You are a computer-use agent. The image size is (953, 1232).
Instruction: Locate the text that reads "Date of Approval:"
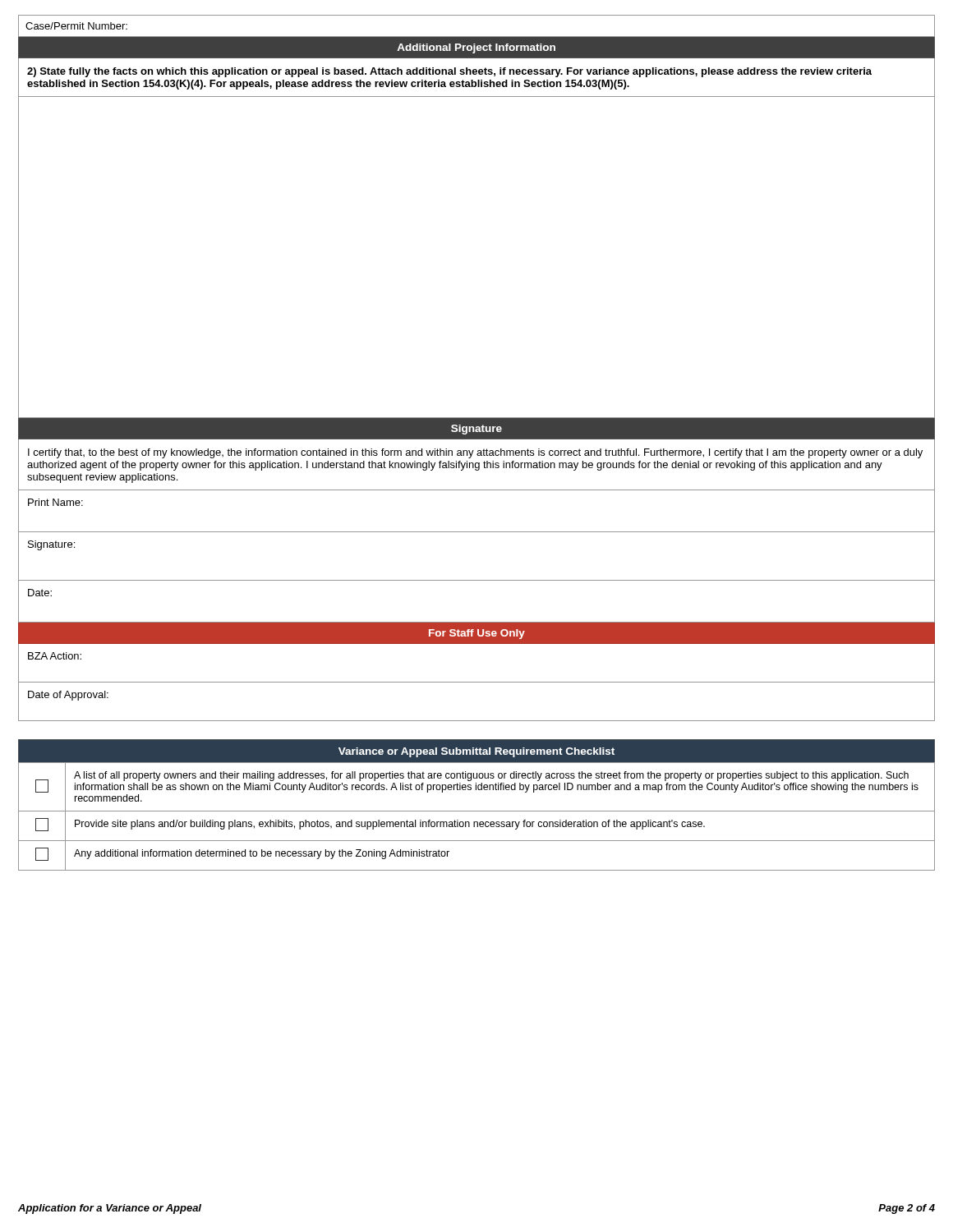click(x=68, y=694)
